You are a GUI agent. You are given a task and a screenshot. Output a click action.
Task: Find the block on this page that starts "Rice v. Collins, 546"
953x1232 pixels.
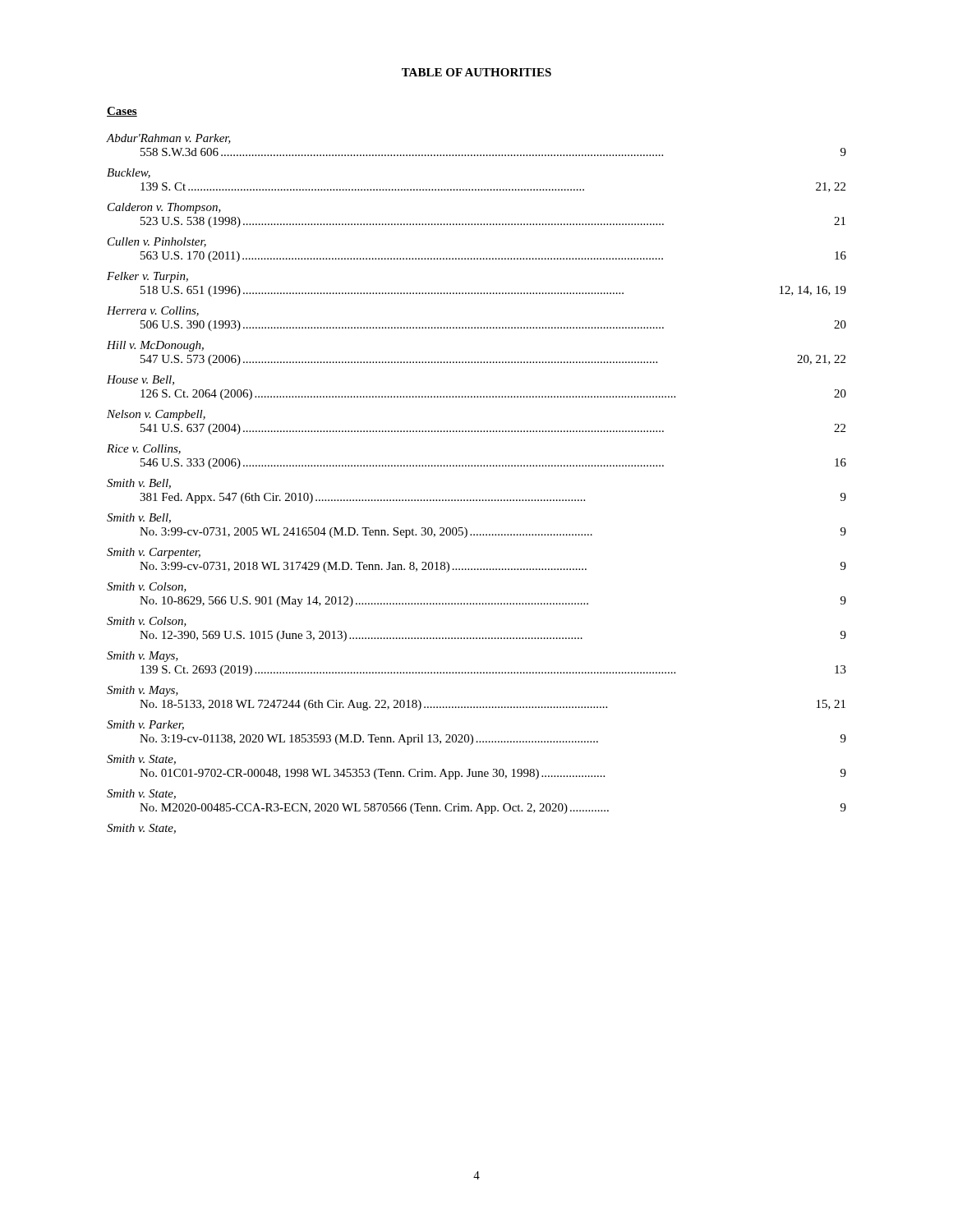click(476, 456)
